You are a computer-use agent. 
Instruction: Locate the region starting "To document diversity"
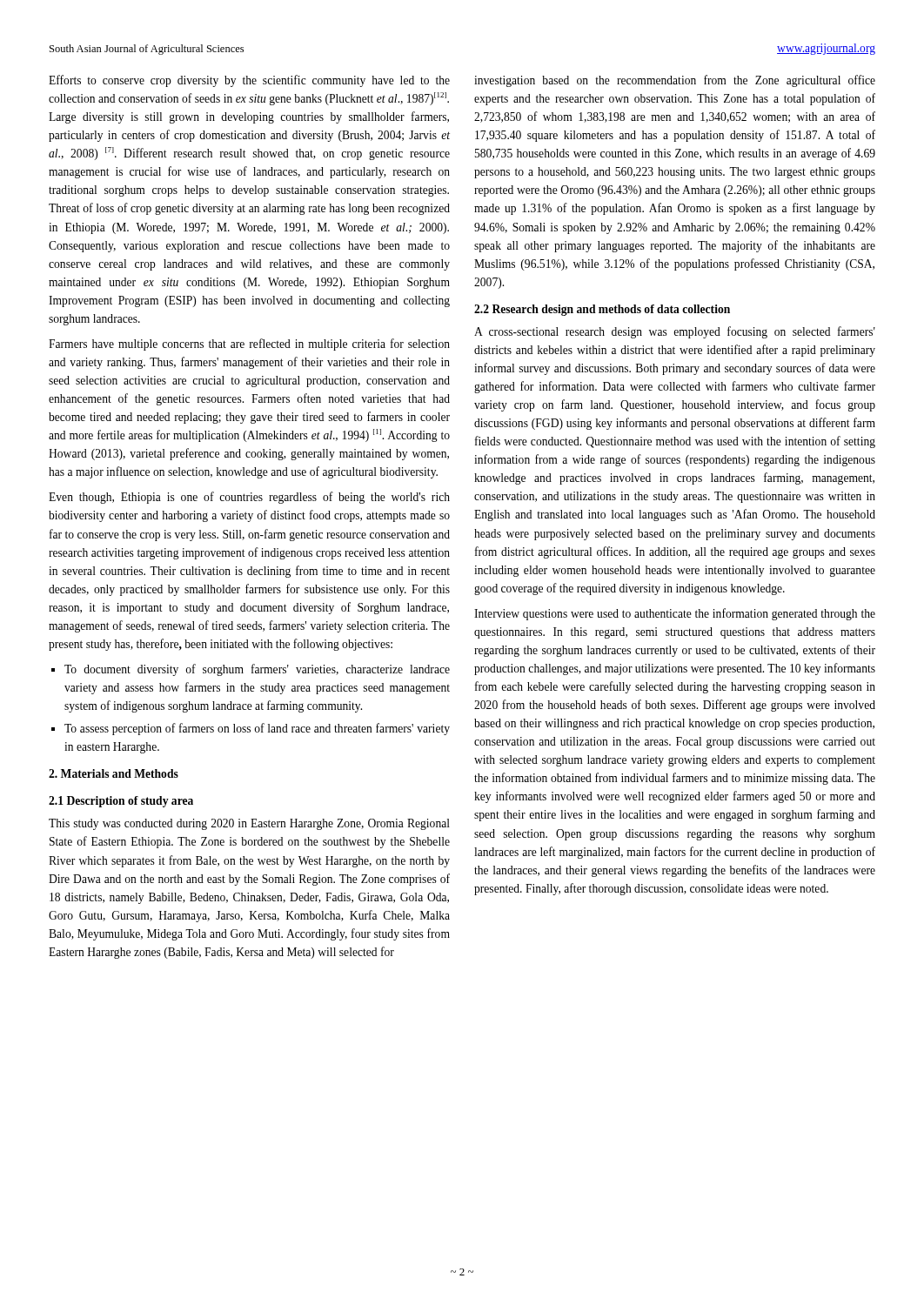[x=249, y=708]
